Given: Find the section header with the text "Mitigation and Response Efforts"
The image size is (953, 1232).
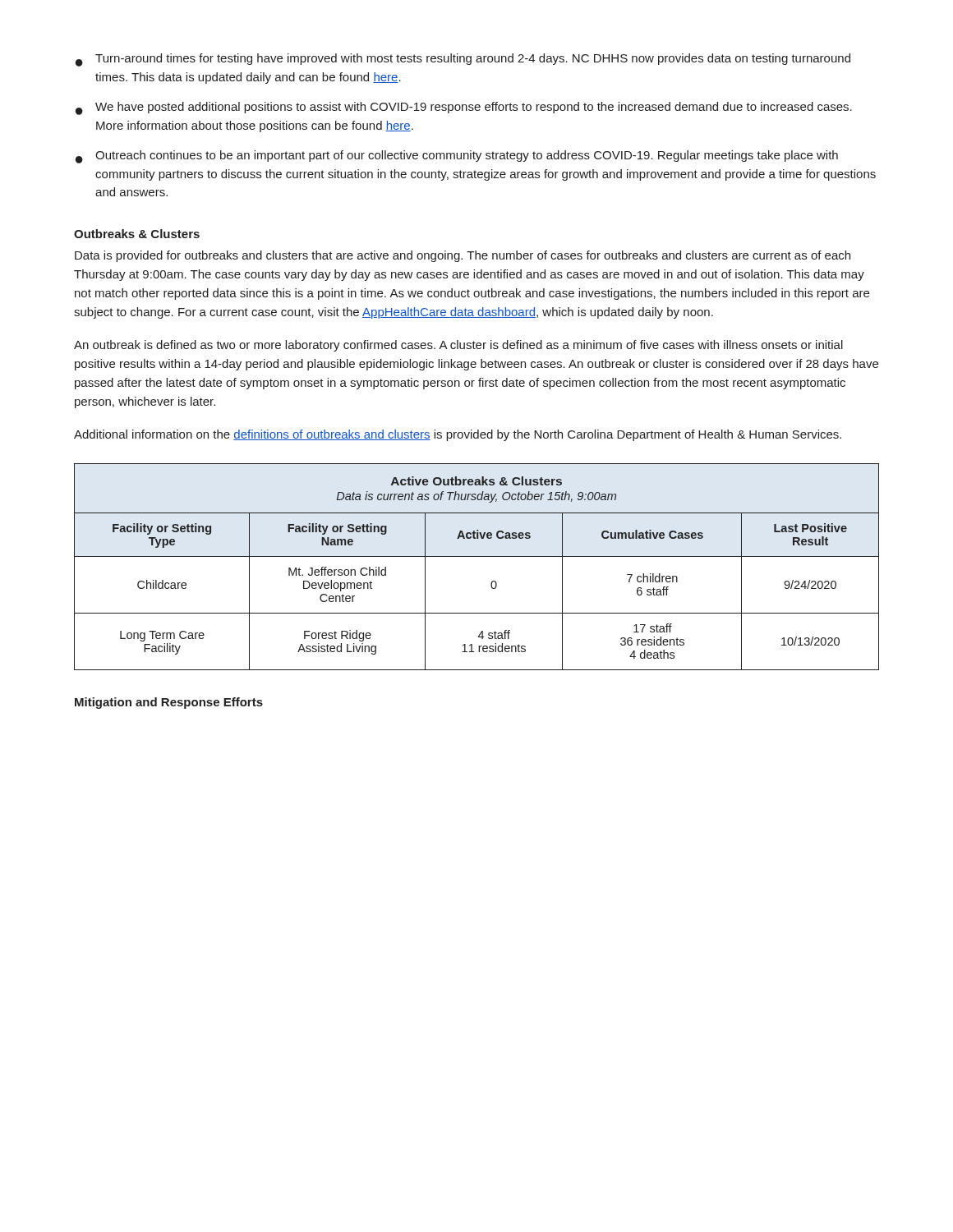Looking at the screenshot, I should [x=168, y=702].
